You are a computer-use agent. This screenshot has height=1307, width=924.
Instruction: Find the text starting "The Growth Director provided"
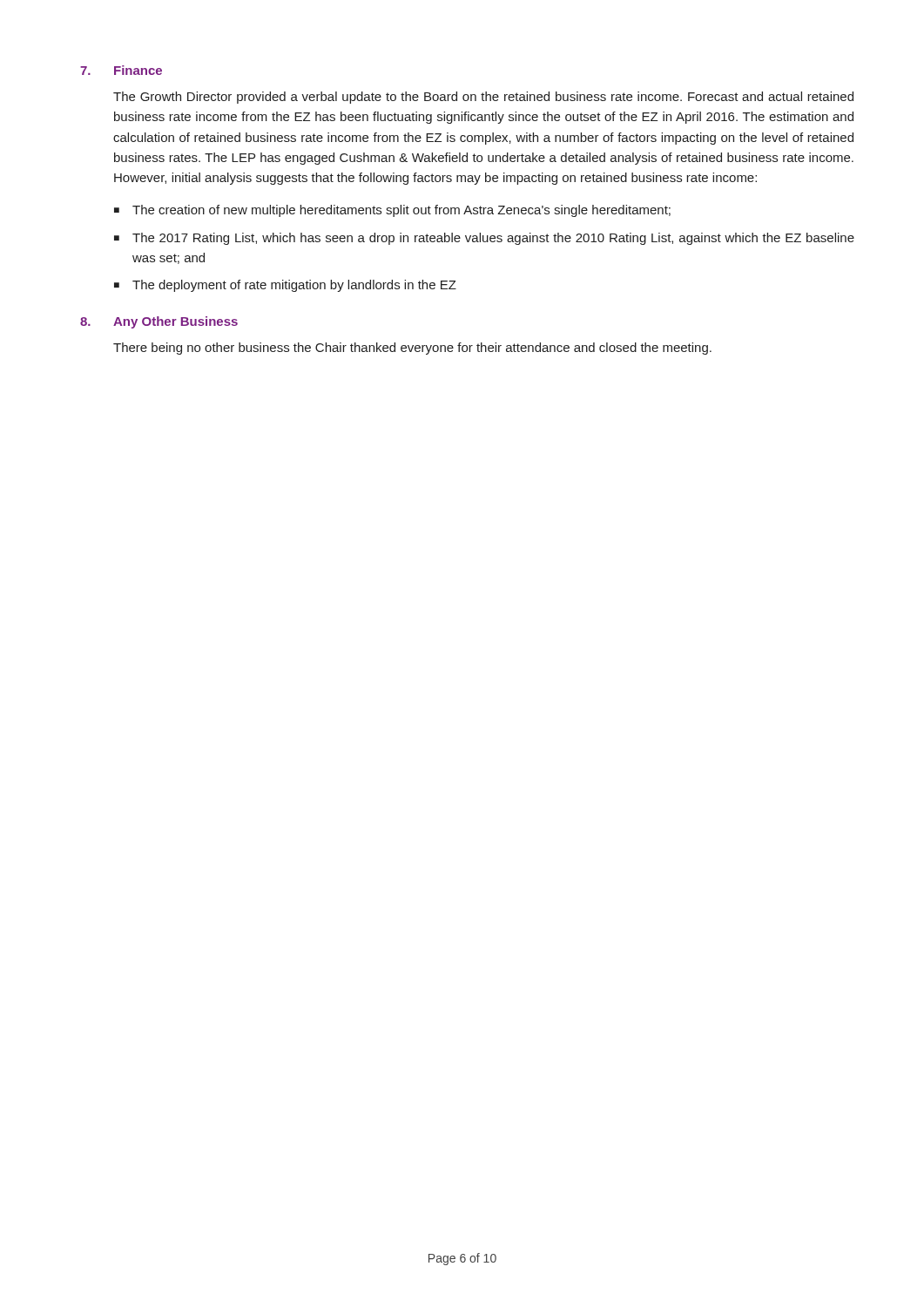pyautogui.click(x=484, y=137)
